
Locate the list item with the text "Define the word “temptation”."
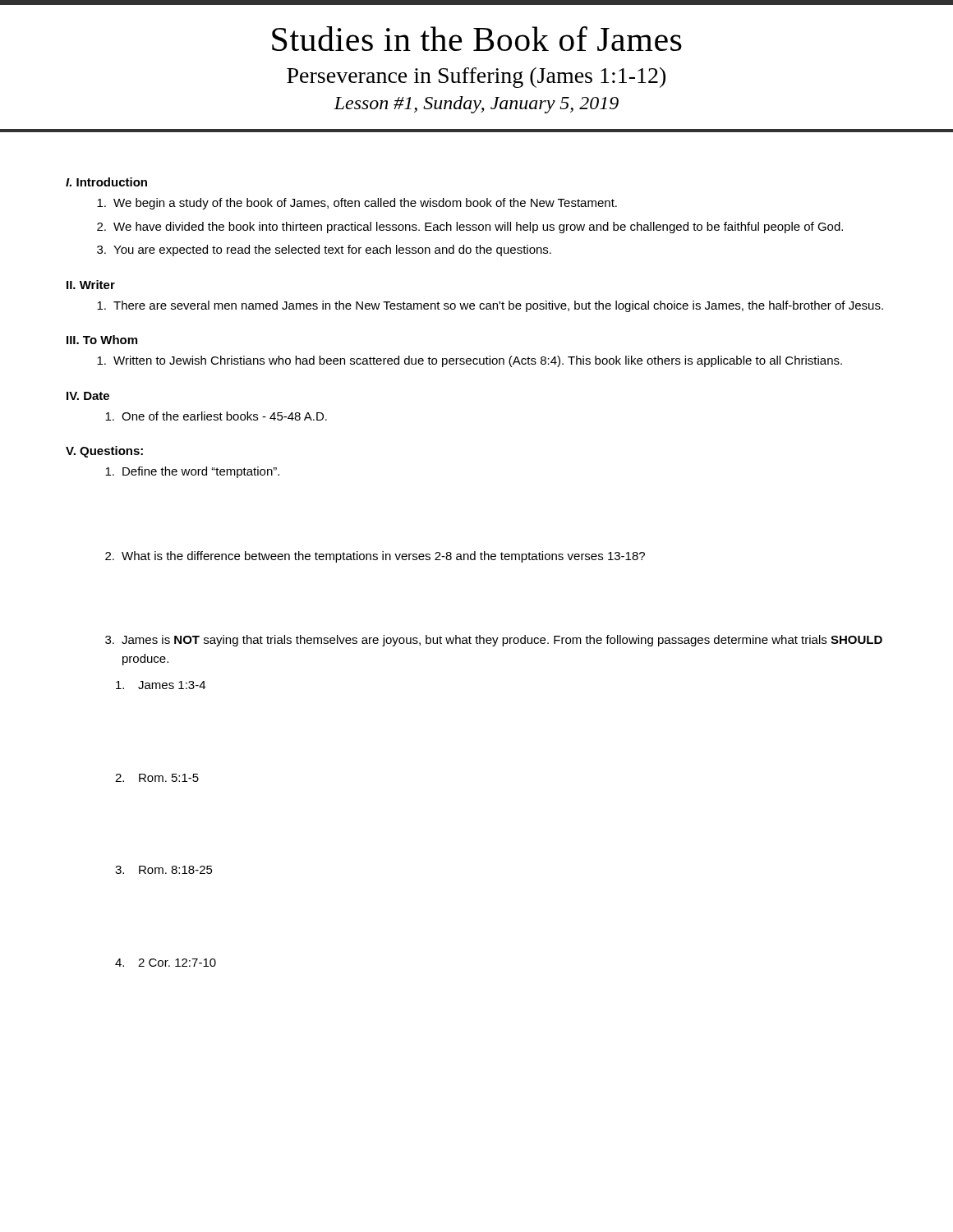pos(181,472)
